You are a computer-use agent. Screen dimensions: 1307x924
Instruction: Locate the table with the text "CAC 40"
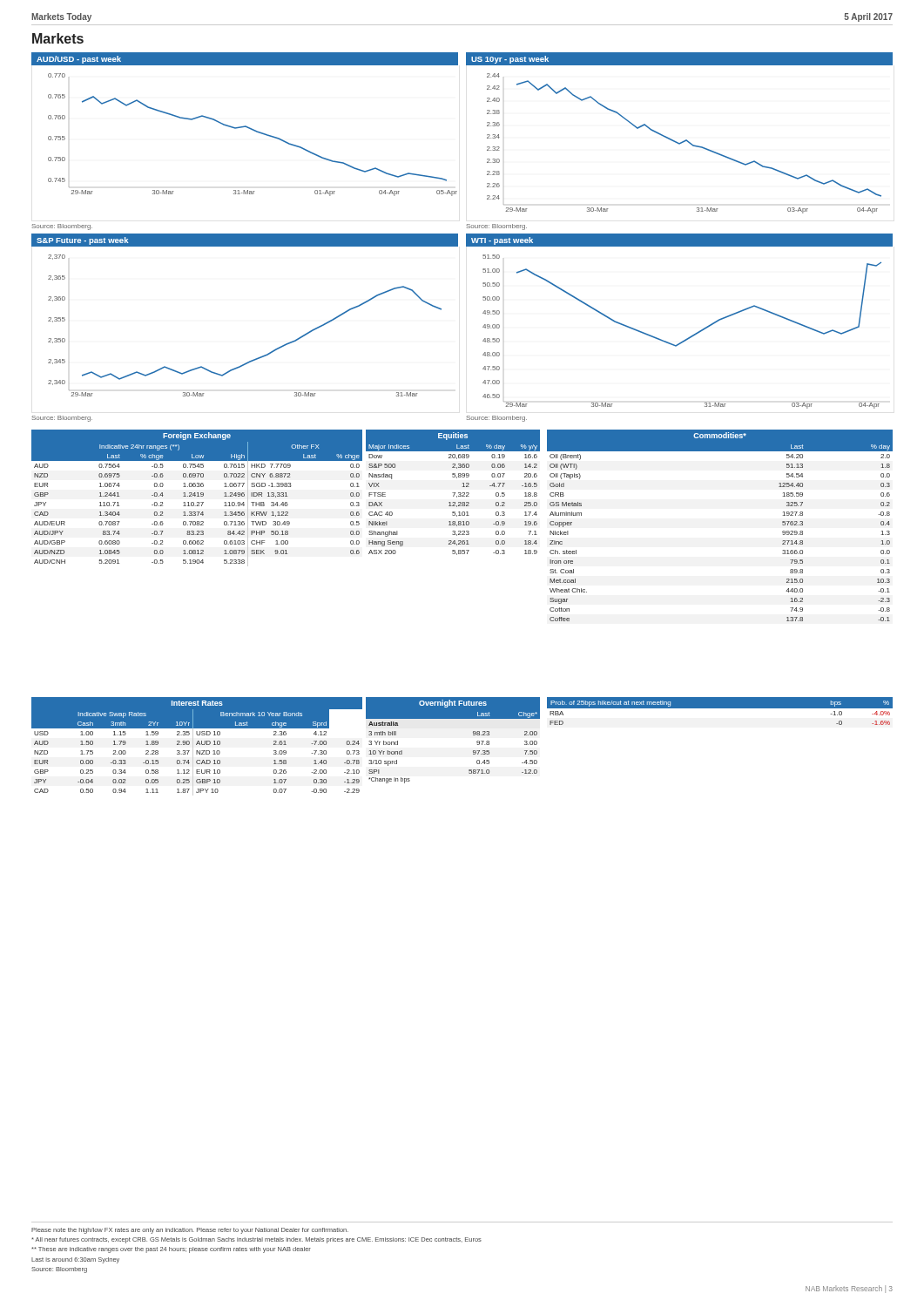coord(453,493)
